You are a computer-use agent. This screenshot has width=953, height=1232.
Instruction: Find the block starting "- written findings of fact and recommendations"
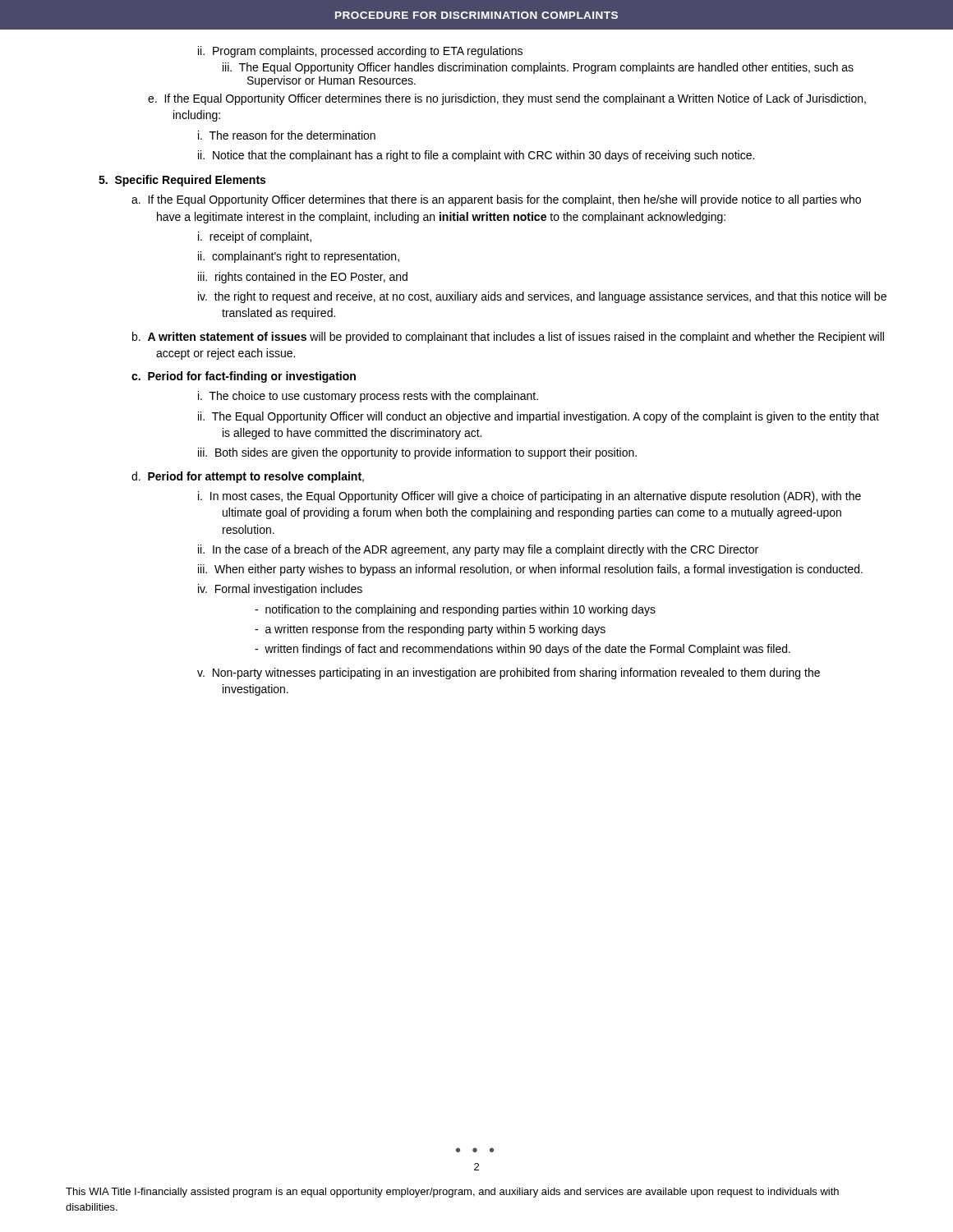click(x=523, y=649)
